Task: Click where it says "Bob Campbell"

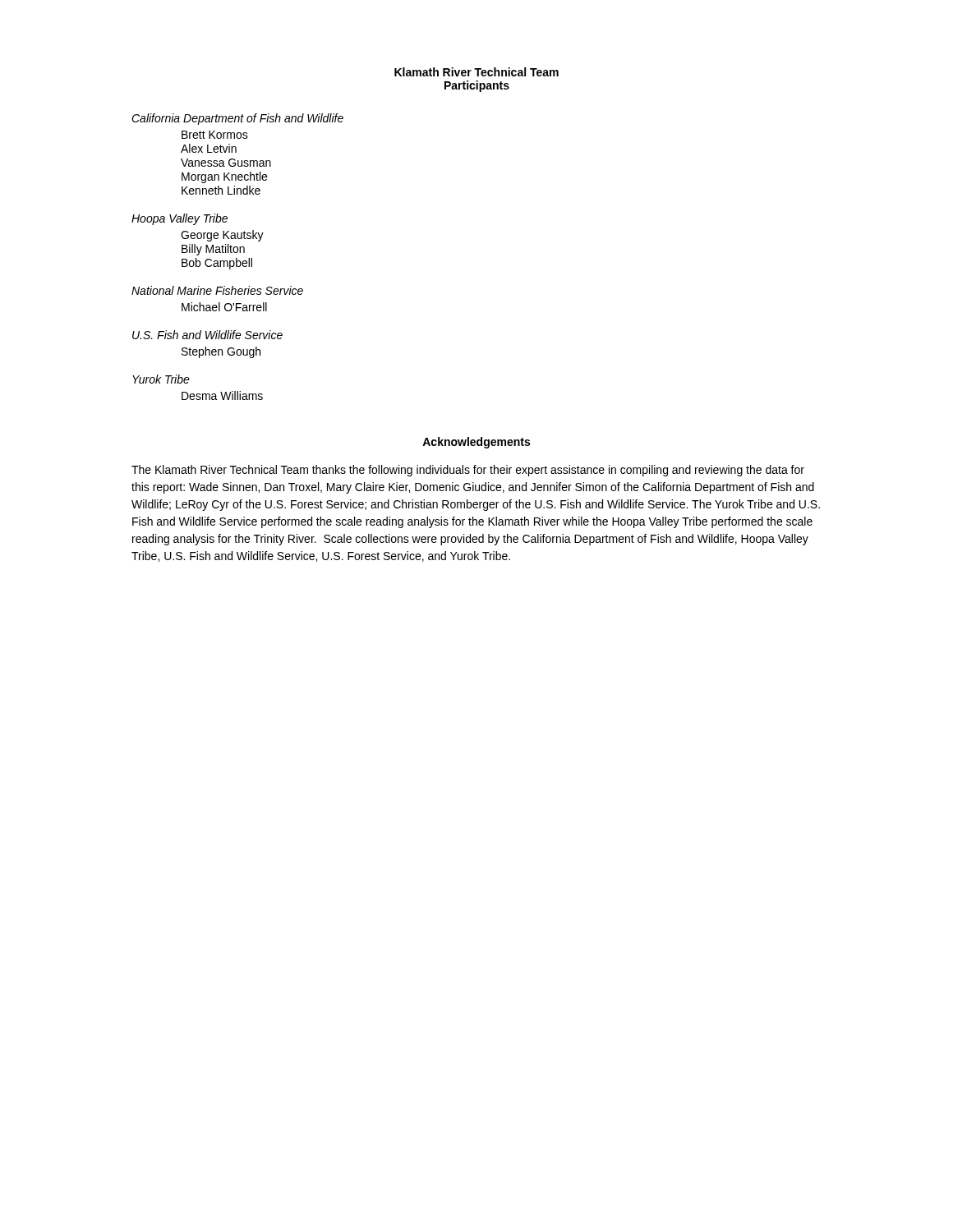Action: pos(217,263)
